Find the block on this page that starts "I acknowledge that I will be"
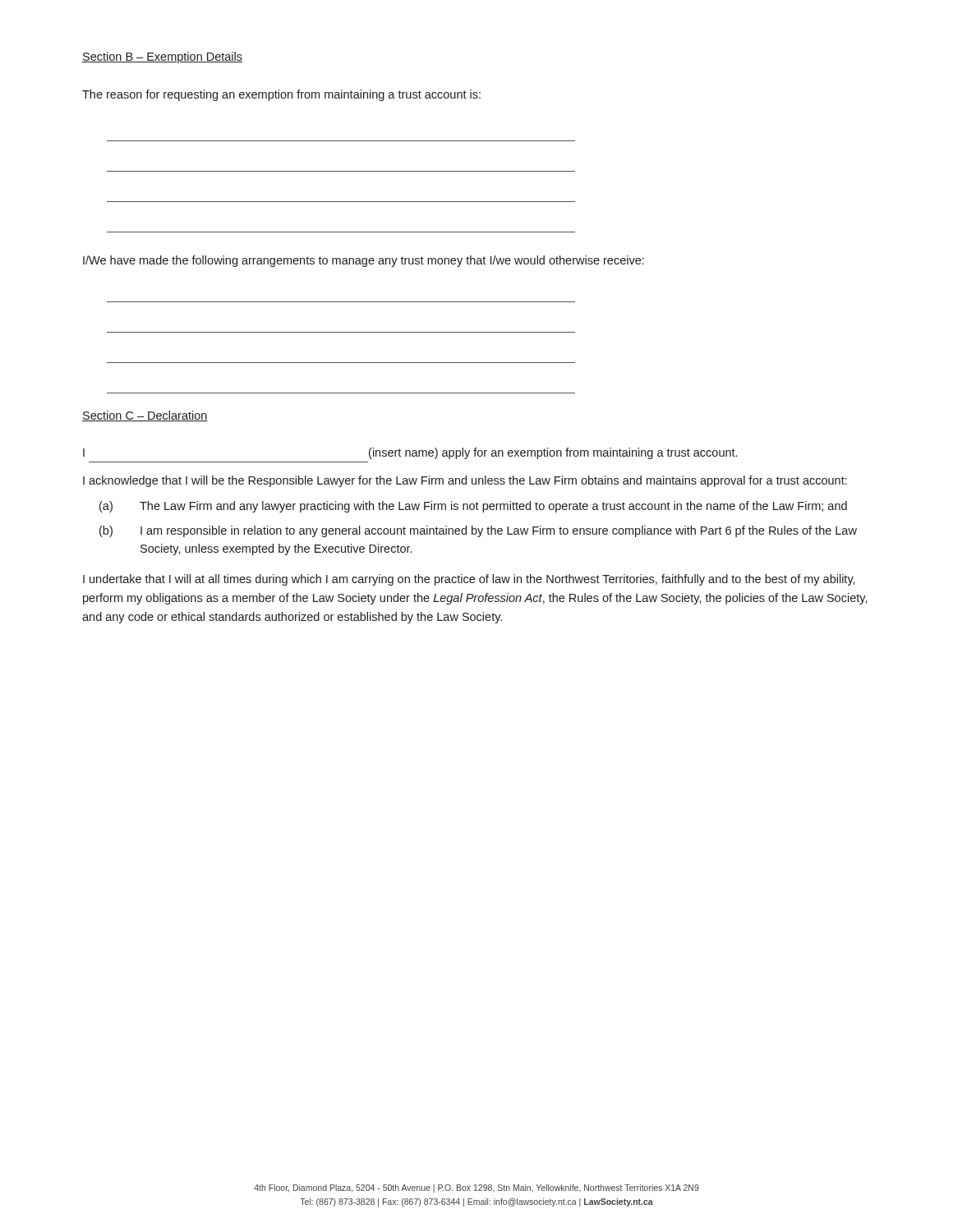This screenshot has width=953, height=1232. [465, 480]
